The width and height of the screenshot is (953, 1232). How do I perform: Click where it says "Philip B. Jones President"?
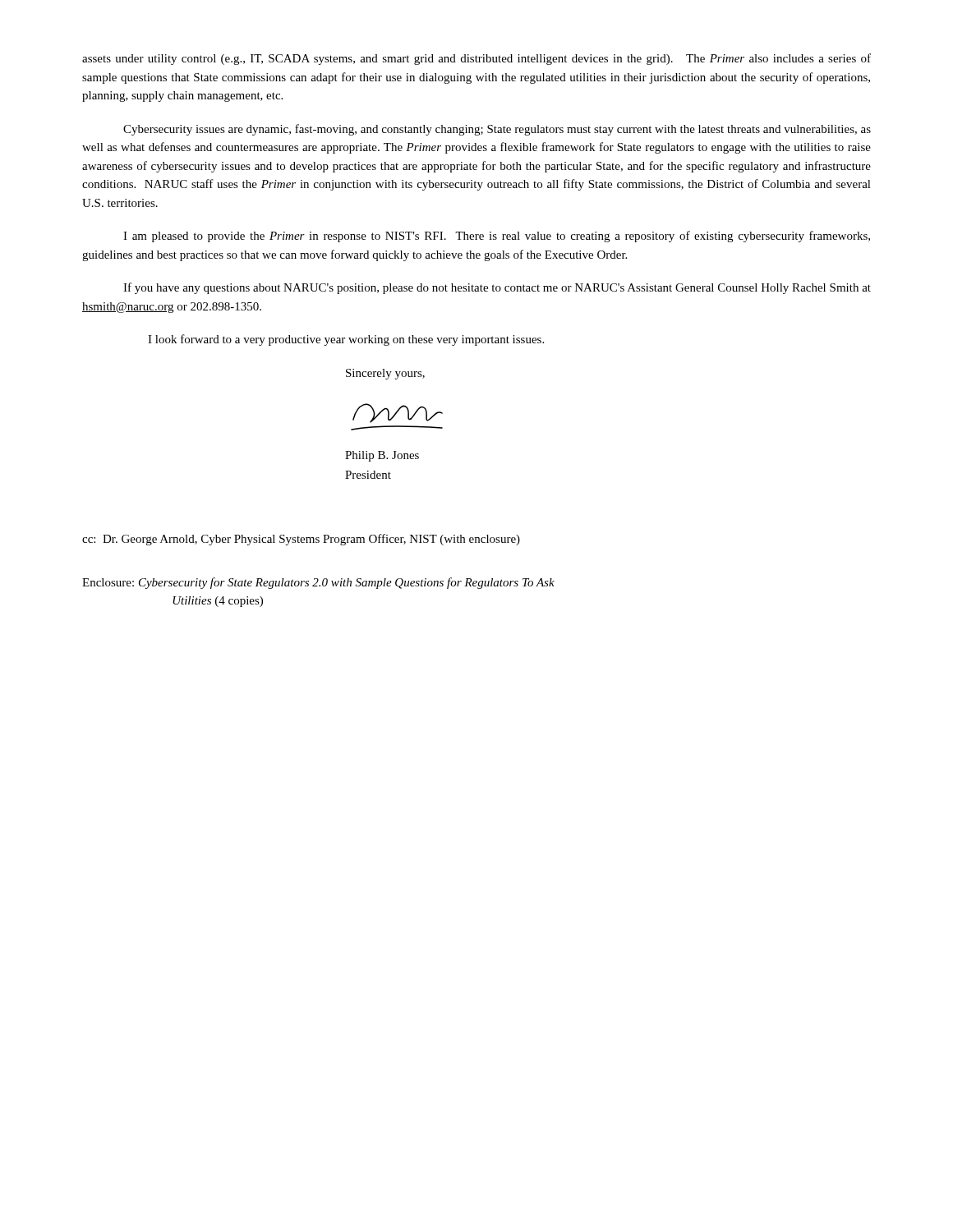coord(382,465)
